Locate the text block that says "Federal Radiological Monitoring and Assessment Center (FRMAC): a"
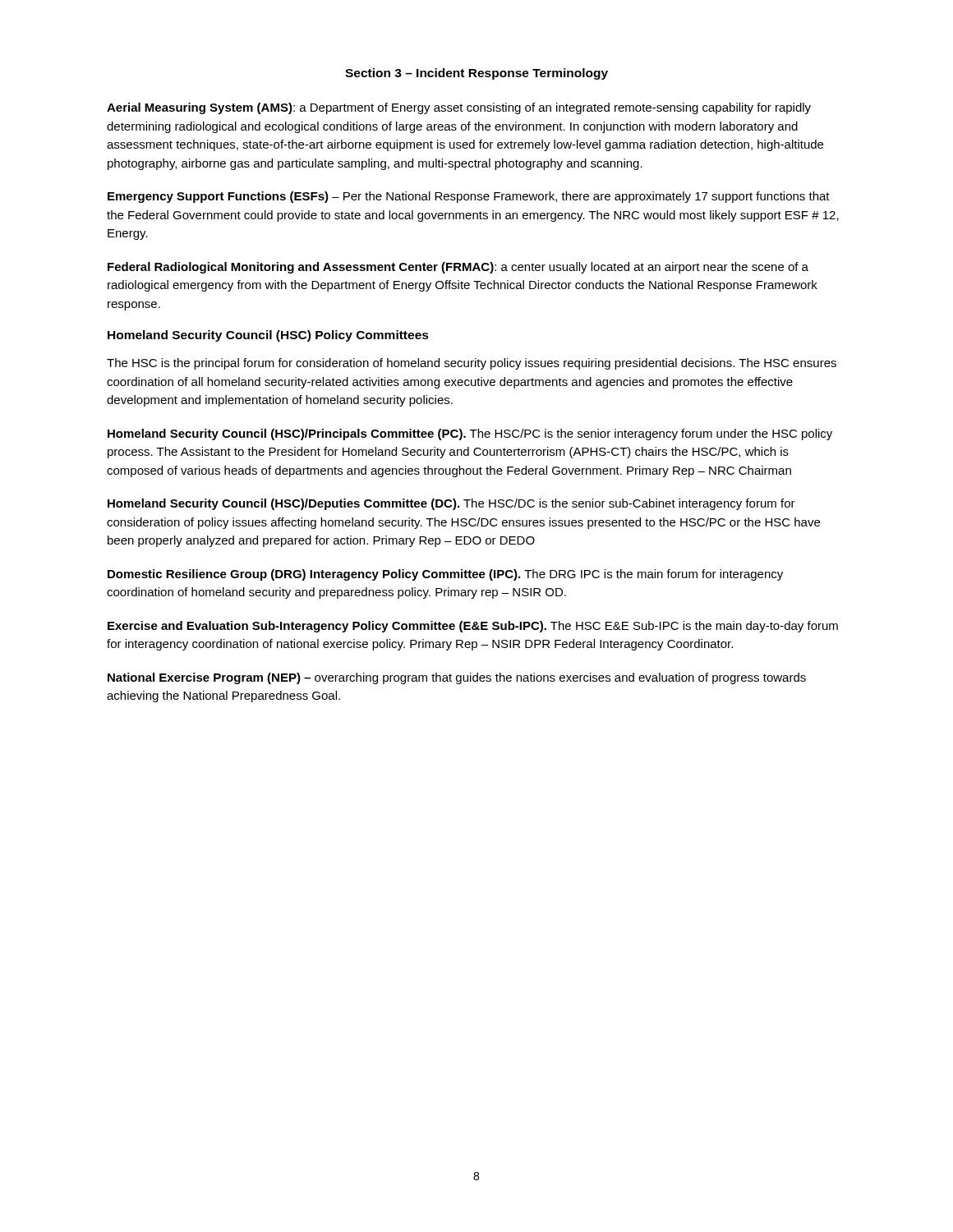 [x=462, y=285]
